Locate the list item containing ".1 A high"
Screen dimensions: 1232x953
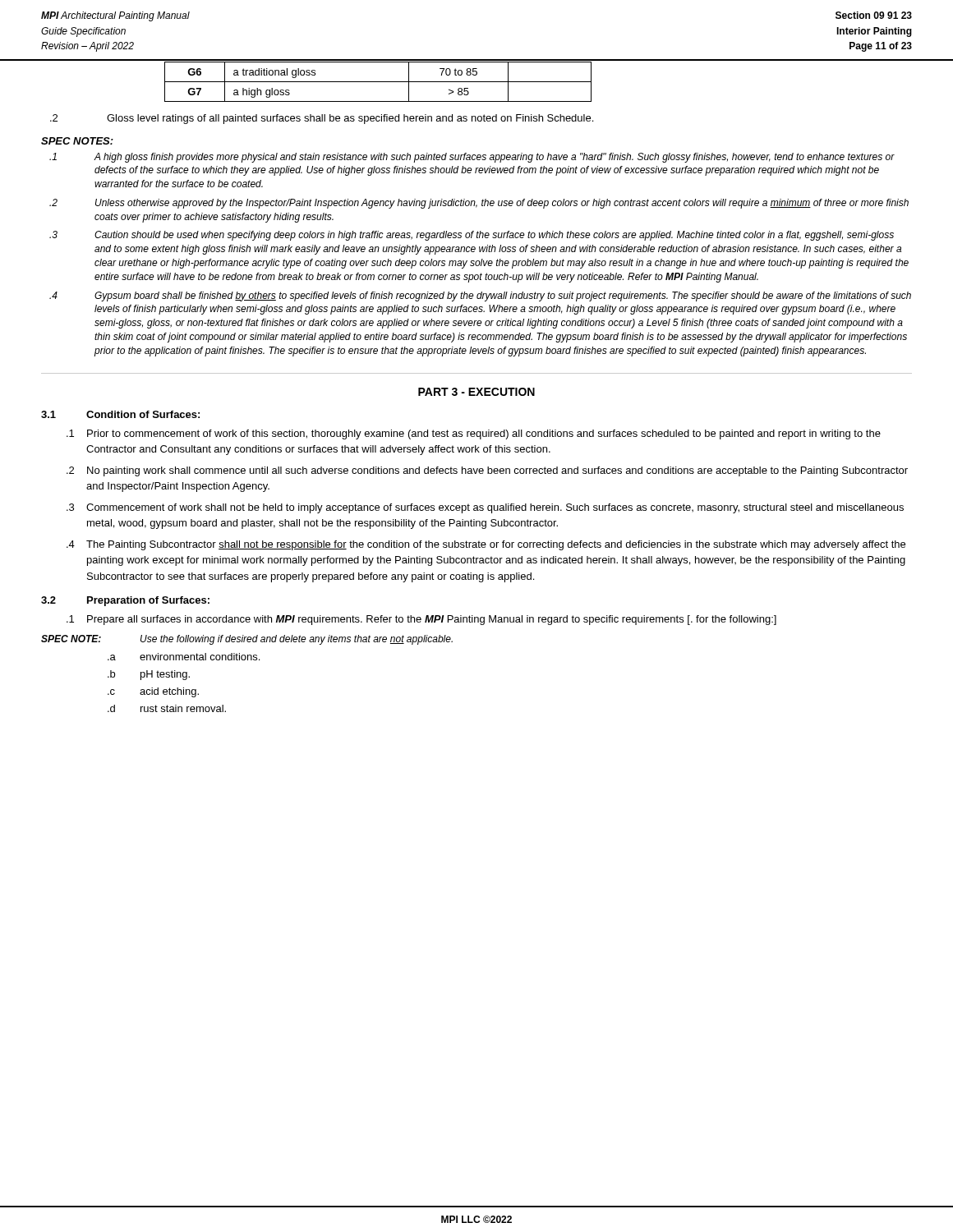pyautogui.click(x=476, y=171)
